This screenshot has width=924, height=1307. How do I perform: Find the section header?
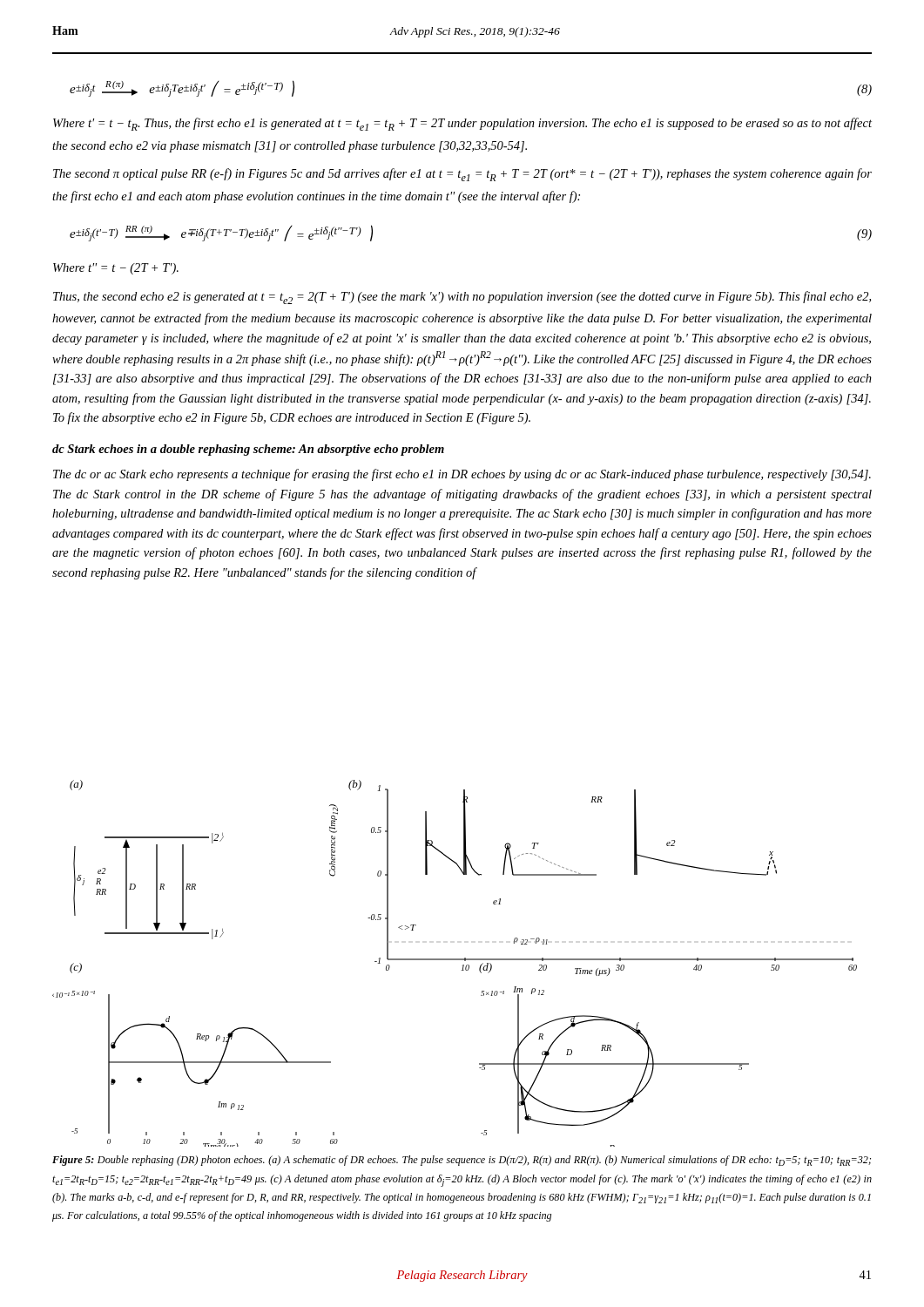(248, 449)
